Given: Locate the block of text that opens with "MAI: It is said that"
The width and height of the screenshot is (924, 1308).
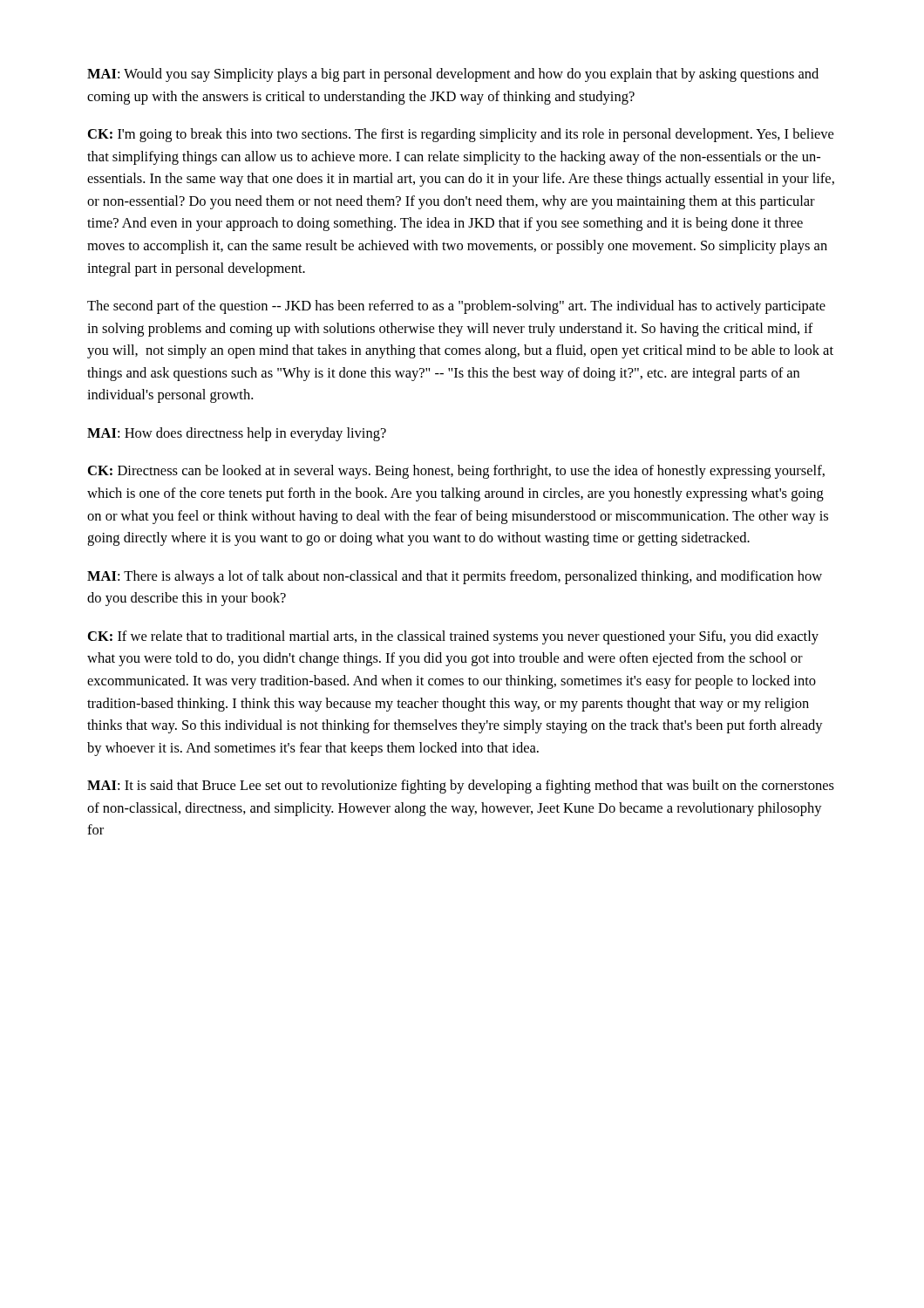Looking at the screenshot, I should (461, 808).
